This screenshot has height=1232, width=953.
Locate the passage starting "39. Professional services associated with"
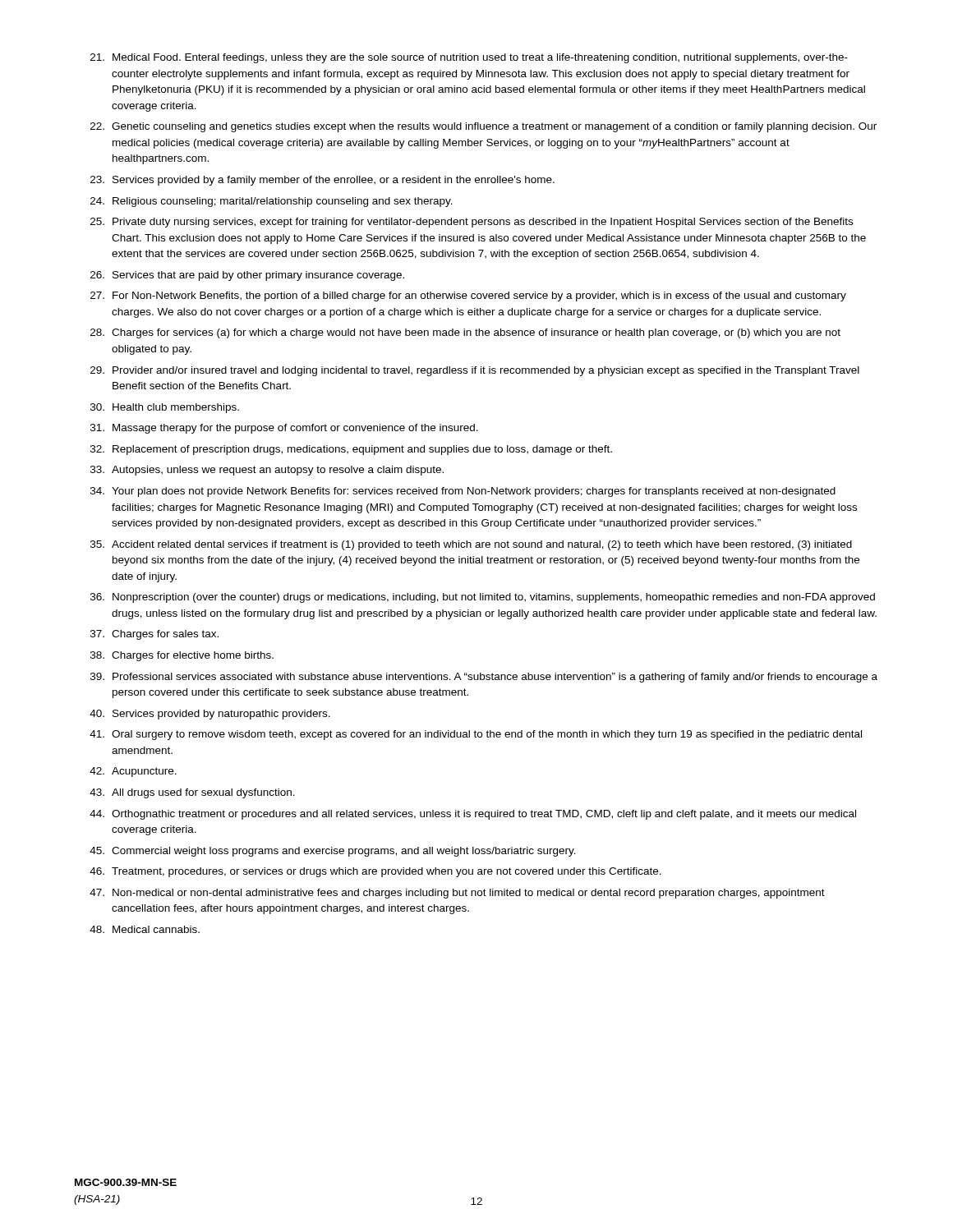click(476, 684)
